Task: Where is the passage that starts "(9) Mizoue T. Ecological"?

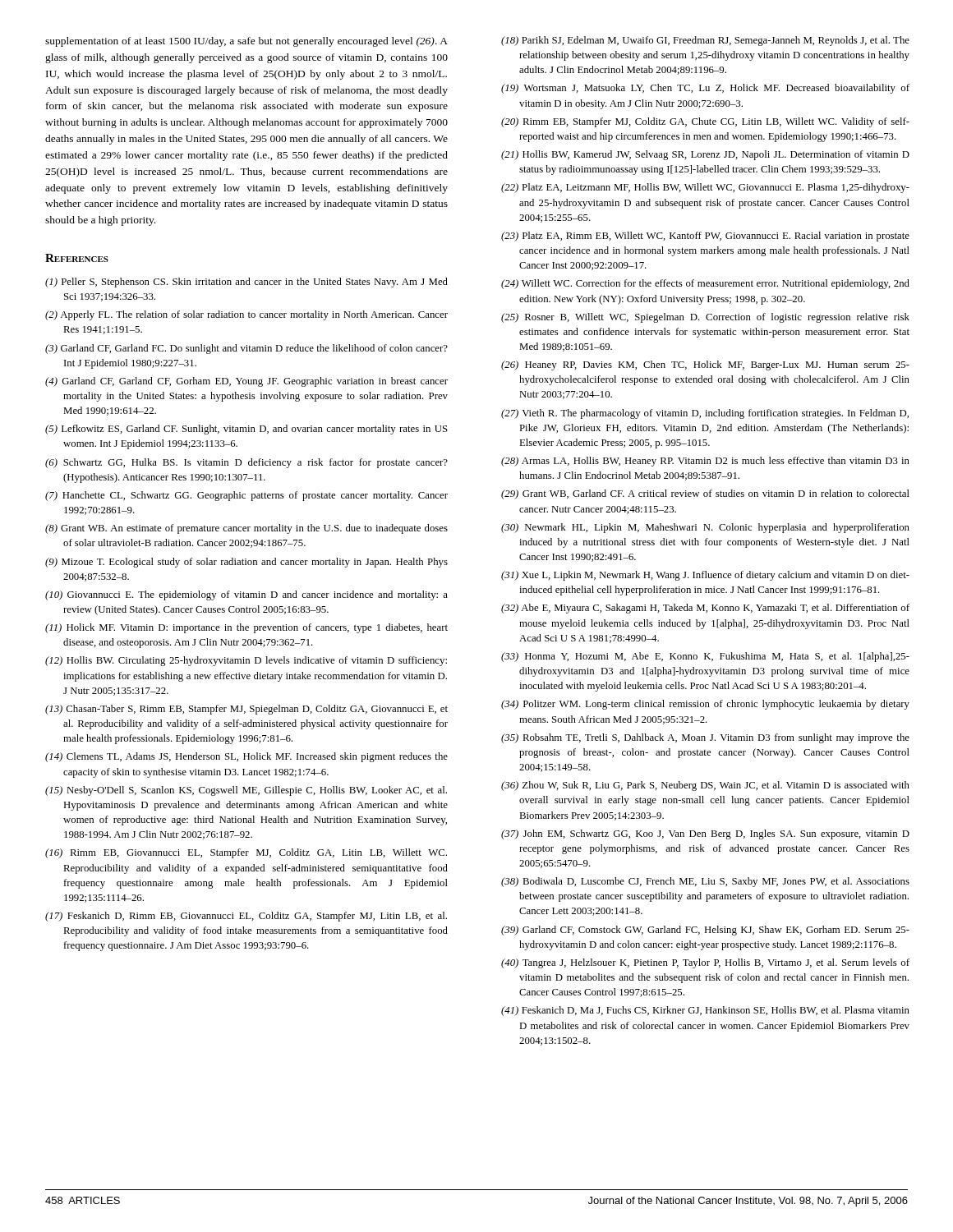Action: (x=246, y=569)
